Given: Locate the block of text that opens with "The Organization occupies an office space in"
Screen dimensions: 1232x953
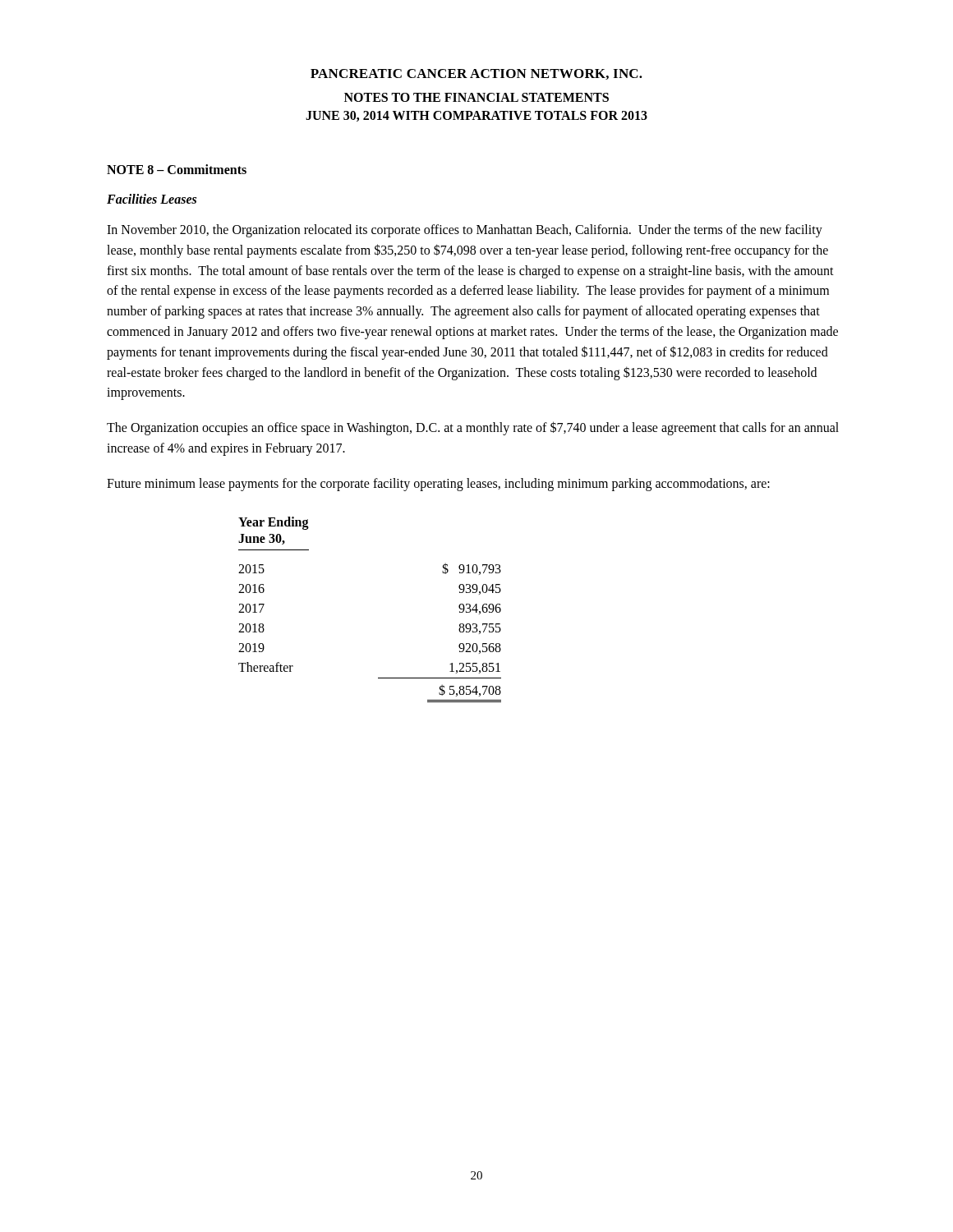Looking at the screenshot, I should coord(476,439).
